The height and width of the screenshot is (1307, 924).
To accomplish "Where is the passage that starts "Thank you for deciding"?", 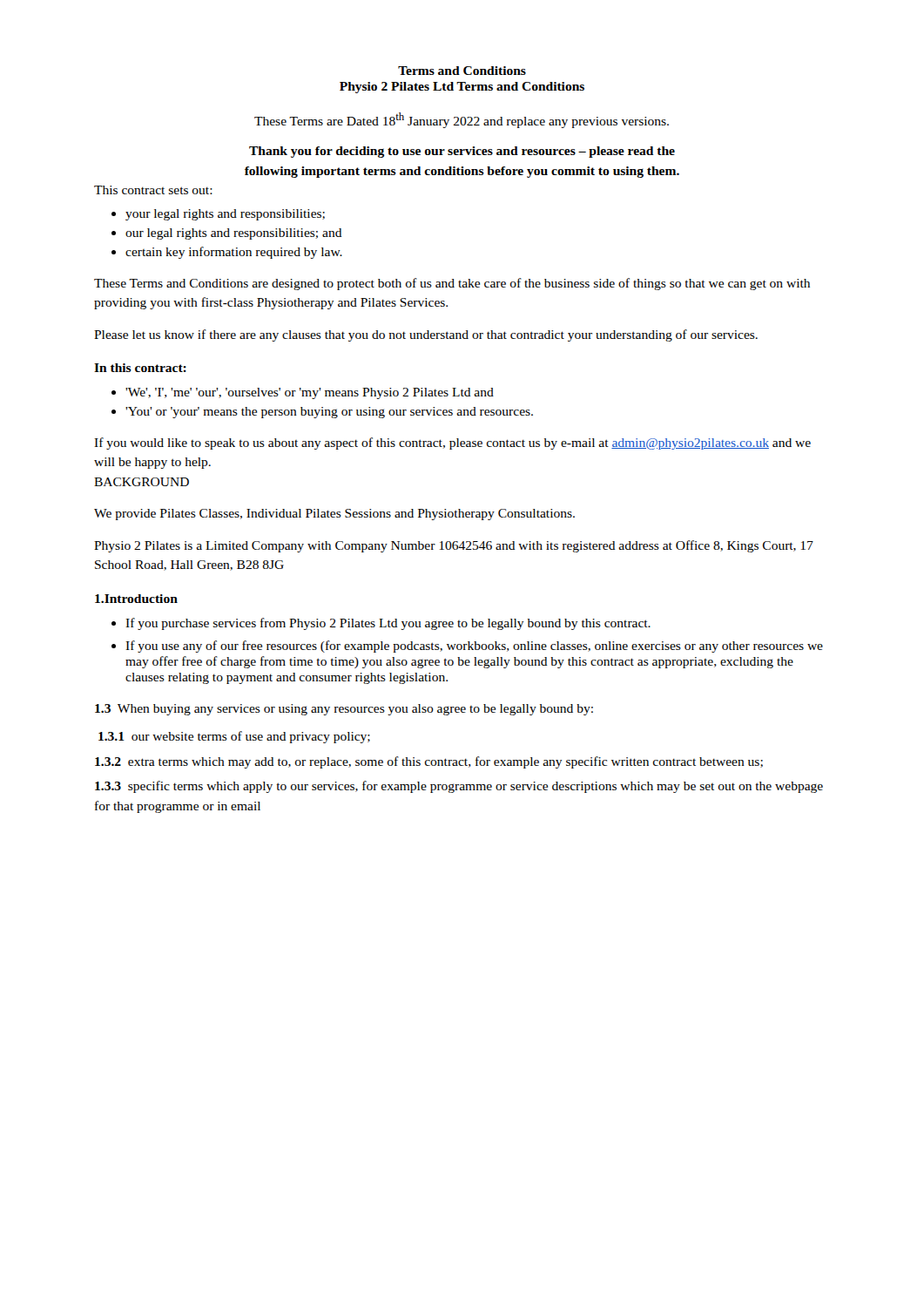I will [462, 169].
